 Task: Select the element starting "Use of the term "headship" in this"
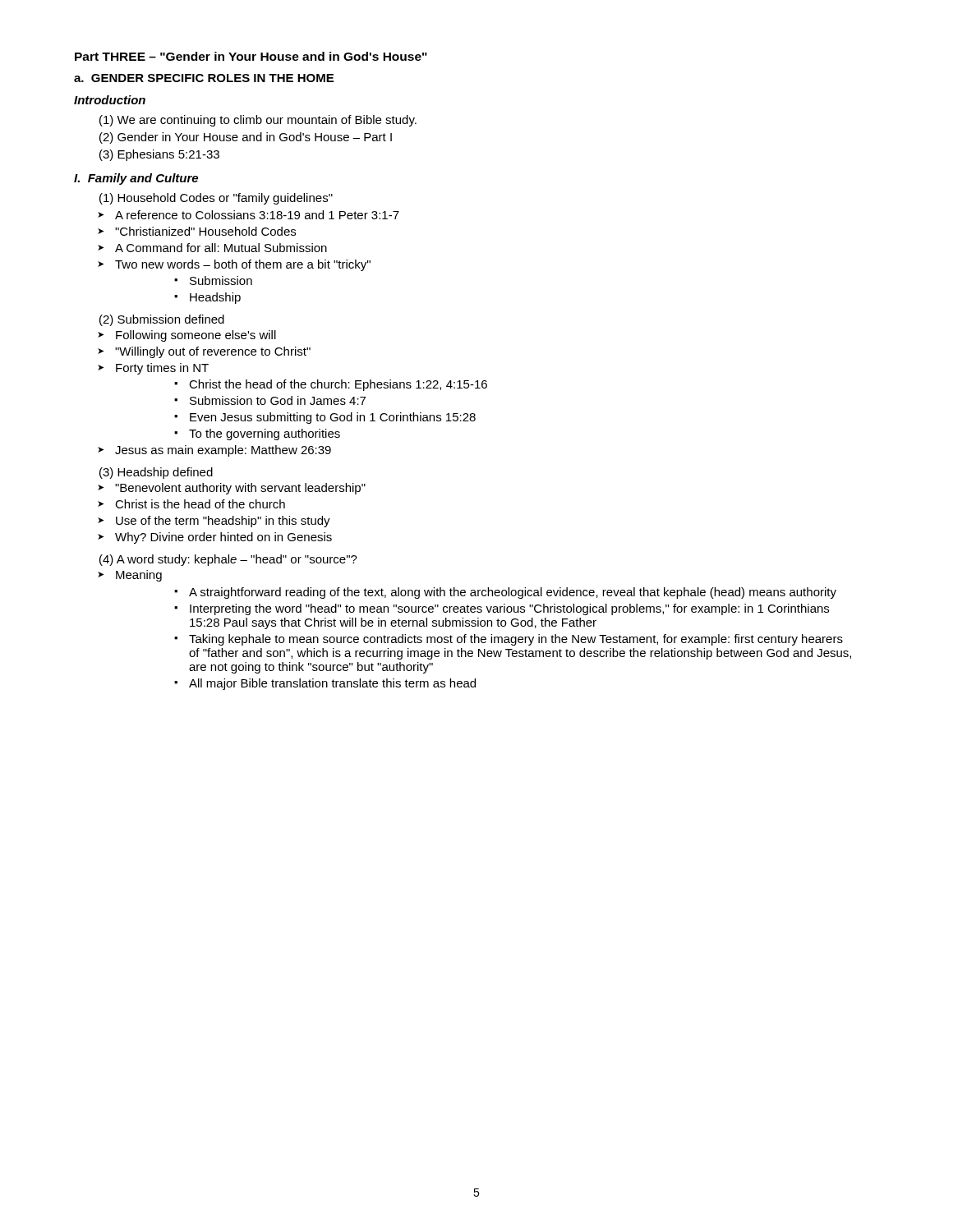tap(222, 520)
